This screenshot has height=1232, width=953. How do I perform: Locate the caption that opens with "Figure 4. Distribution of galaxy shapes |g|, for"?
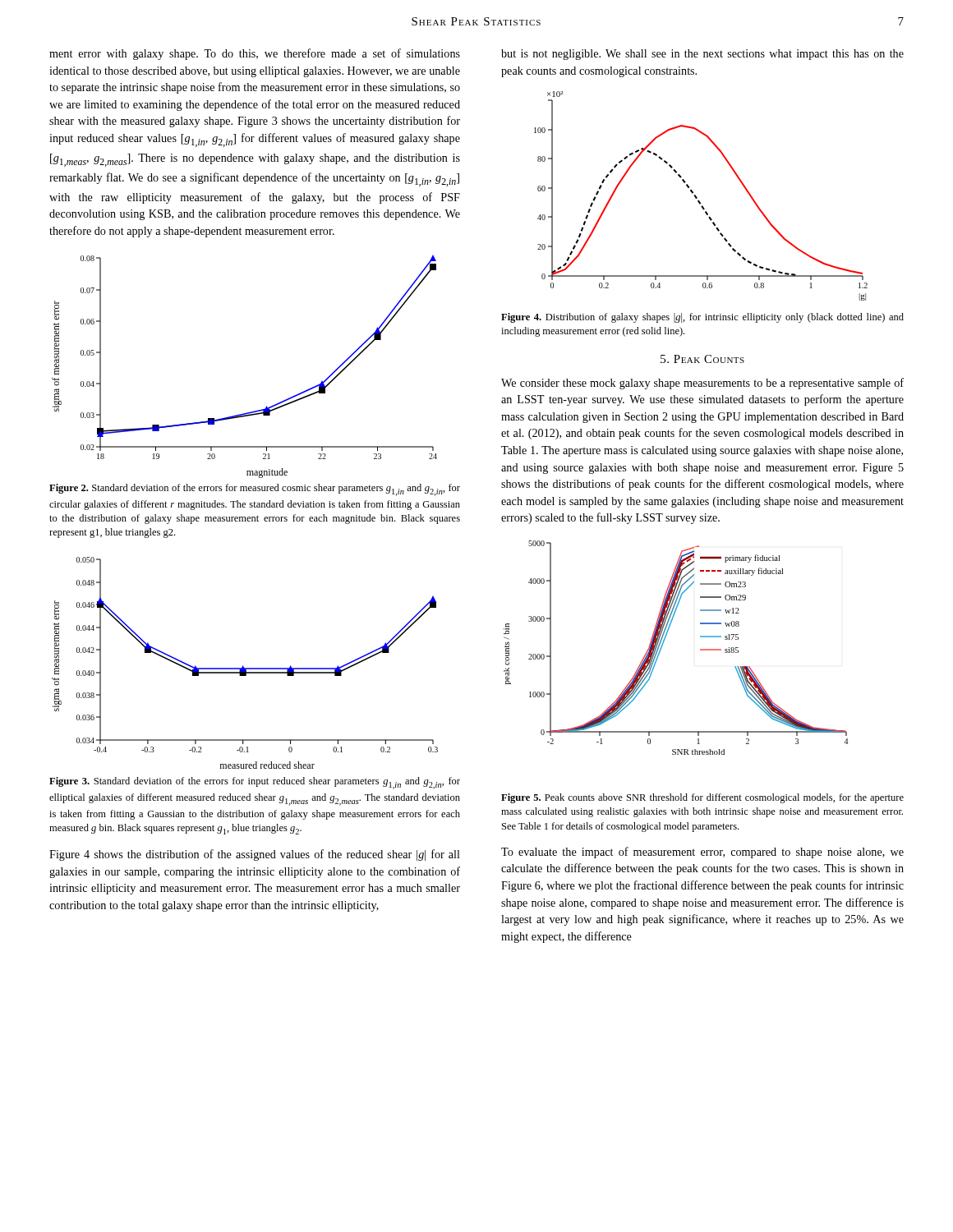(702, 324)
